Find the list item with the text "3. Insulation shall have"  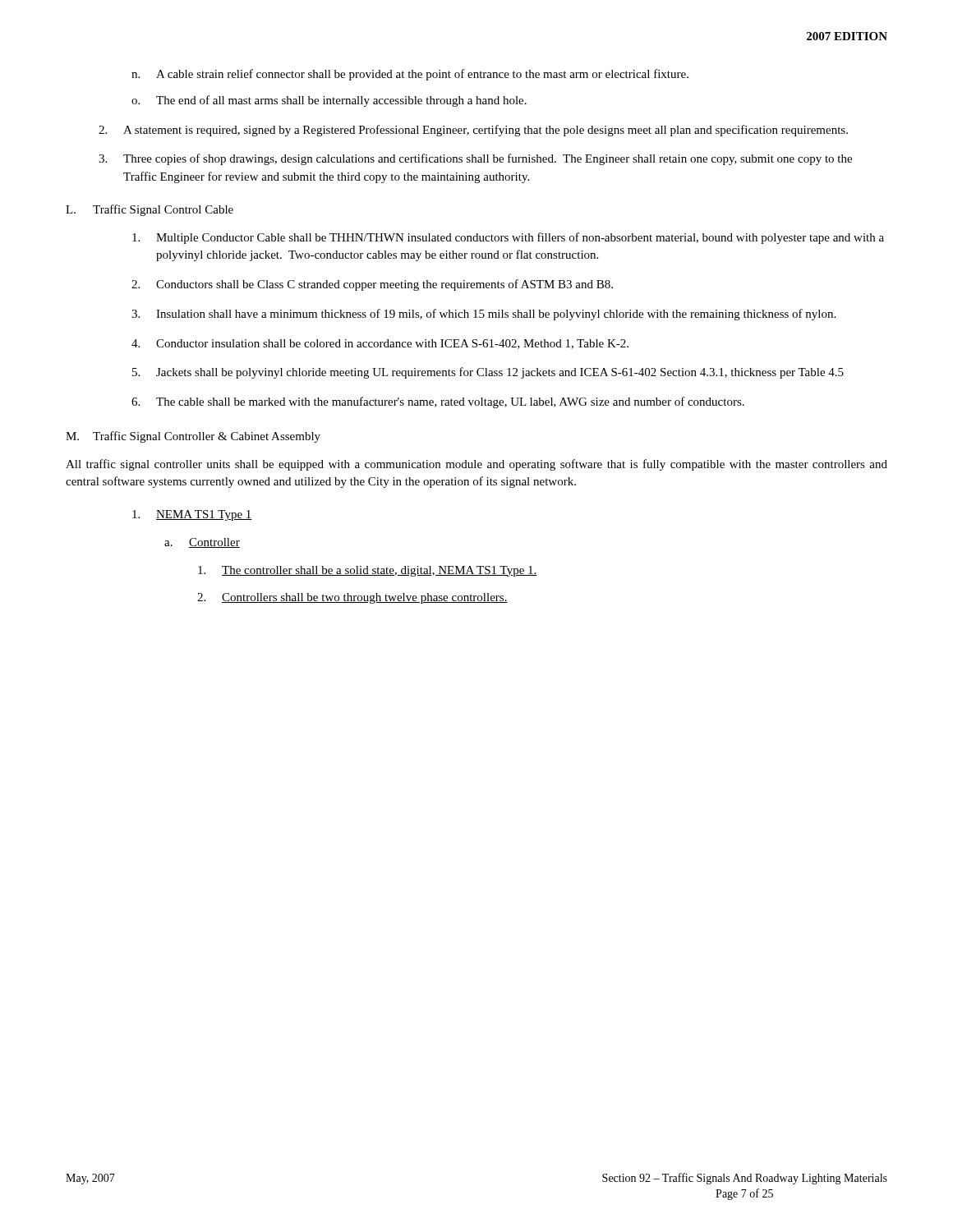point(509,314)
